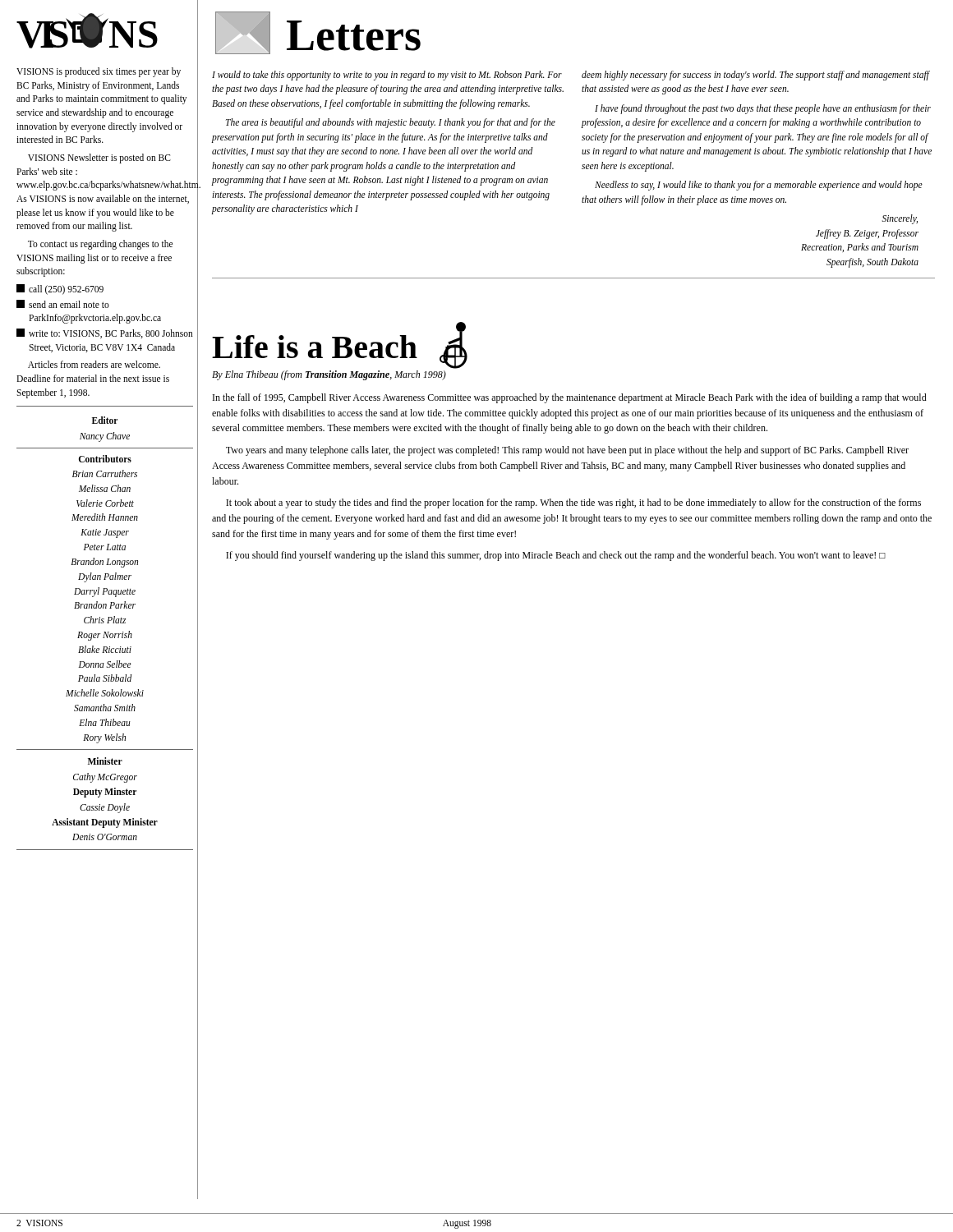Find the logo
953x1232 pixels.
pyautogui.click(x=105, y=34)
